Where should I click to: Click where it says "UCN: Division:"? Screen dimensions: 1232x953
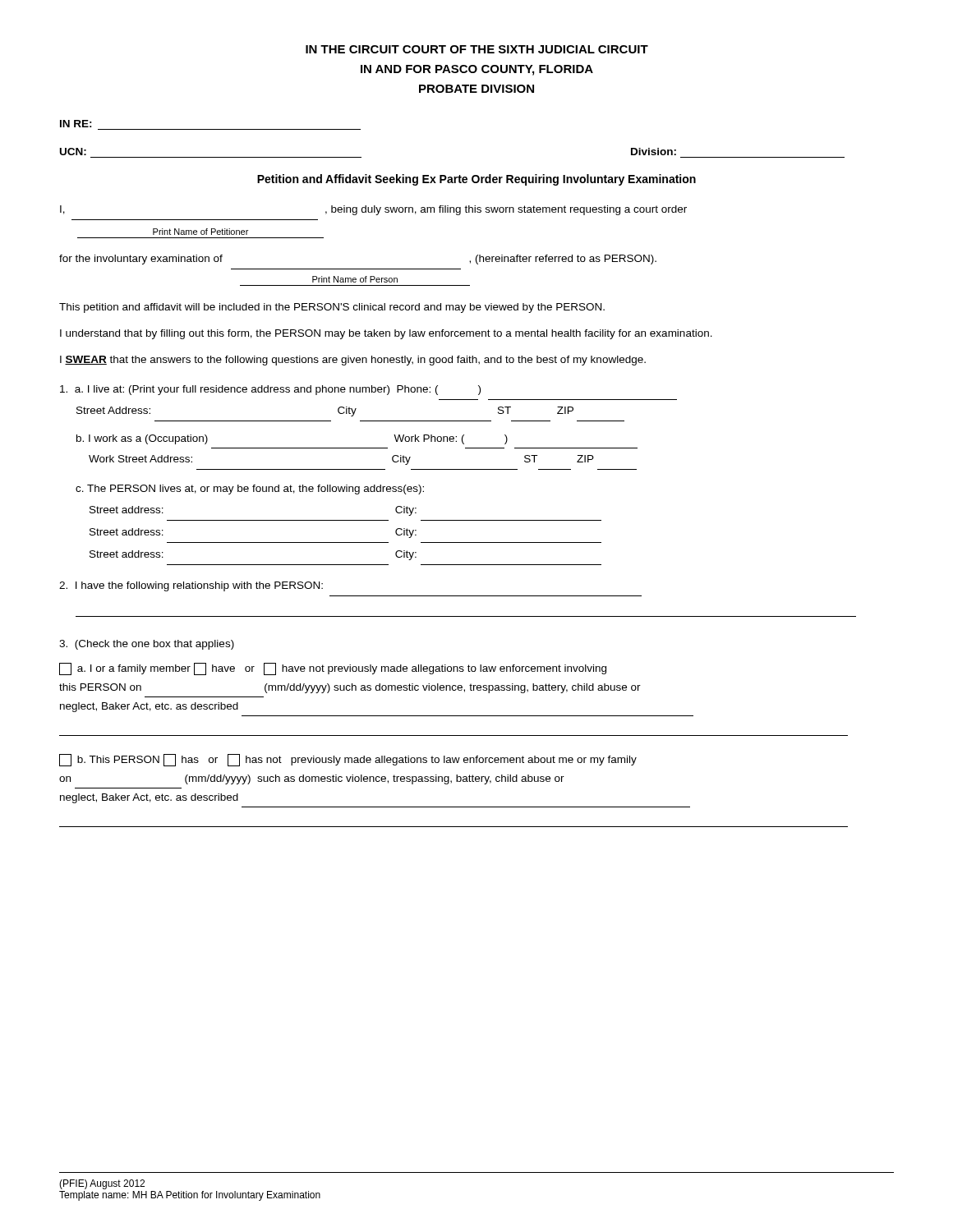[x=69, y=152]
